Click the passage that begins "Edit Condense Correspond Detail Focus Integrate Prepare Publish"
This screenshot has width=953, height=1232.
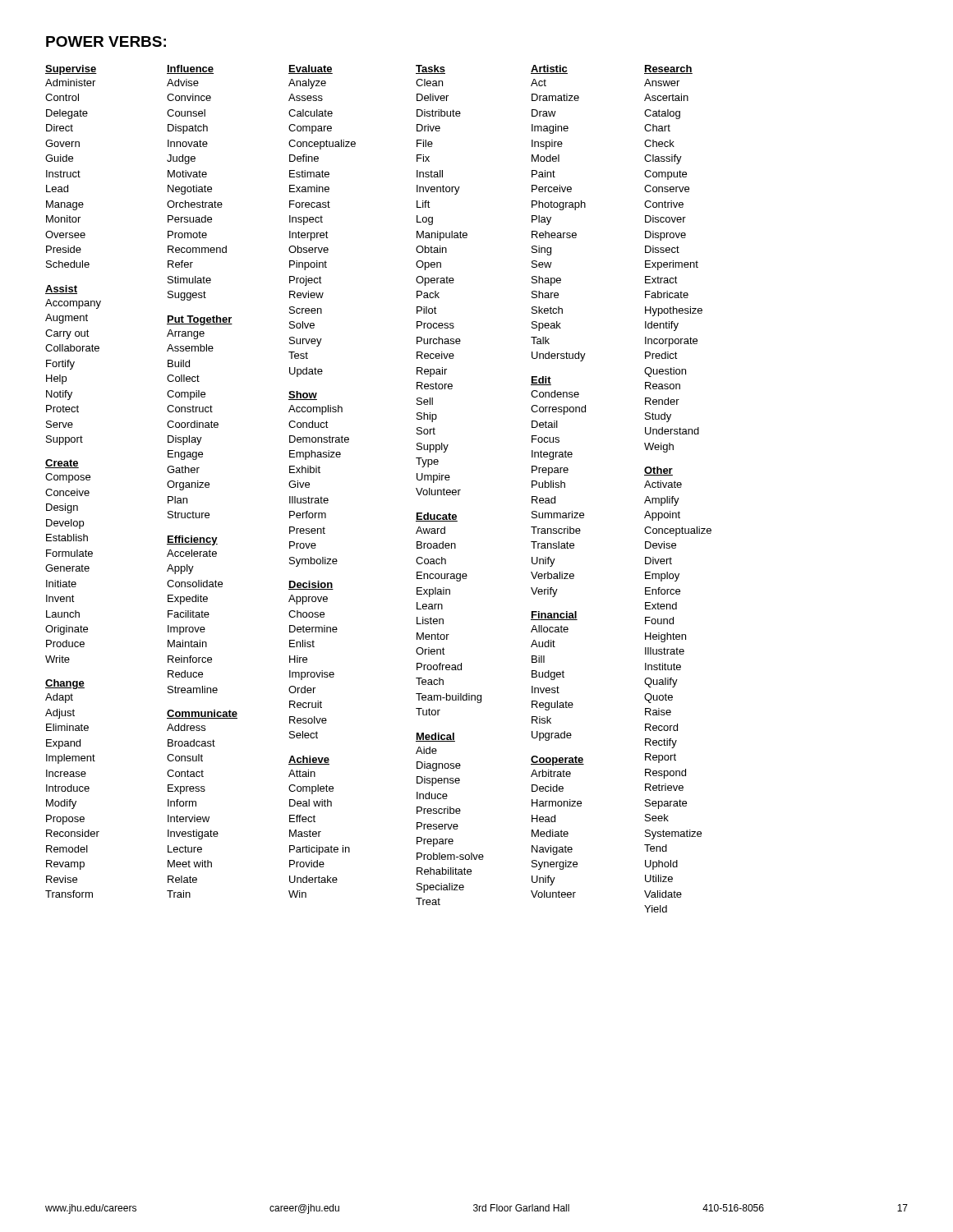point(541,381)
